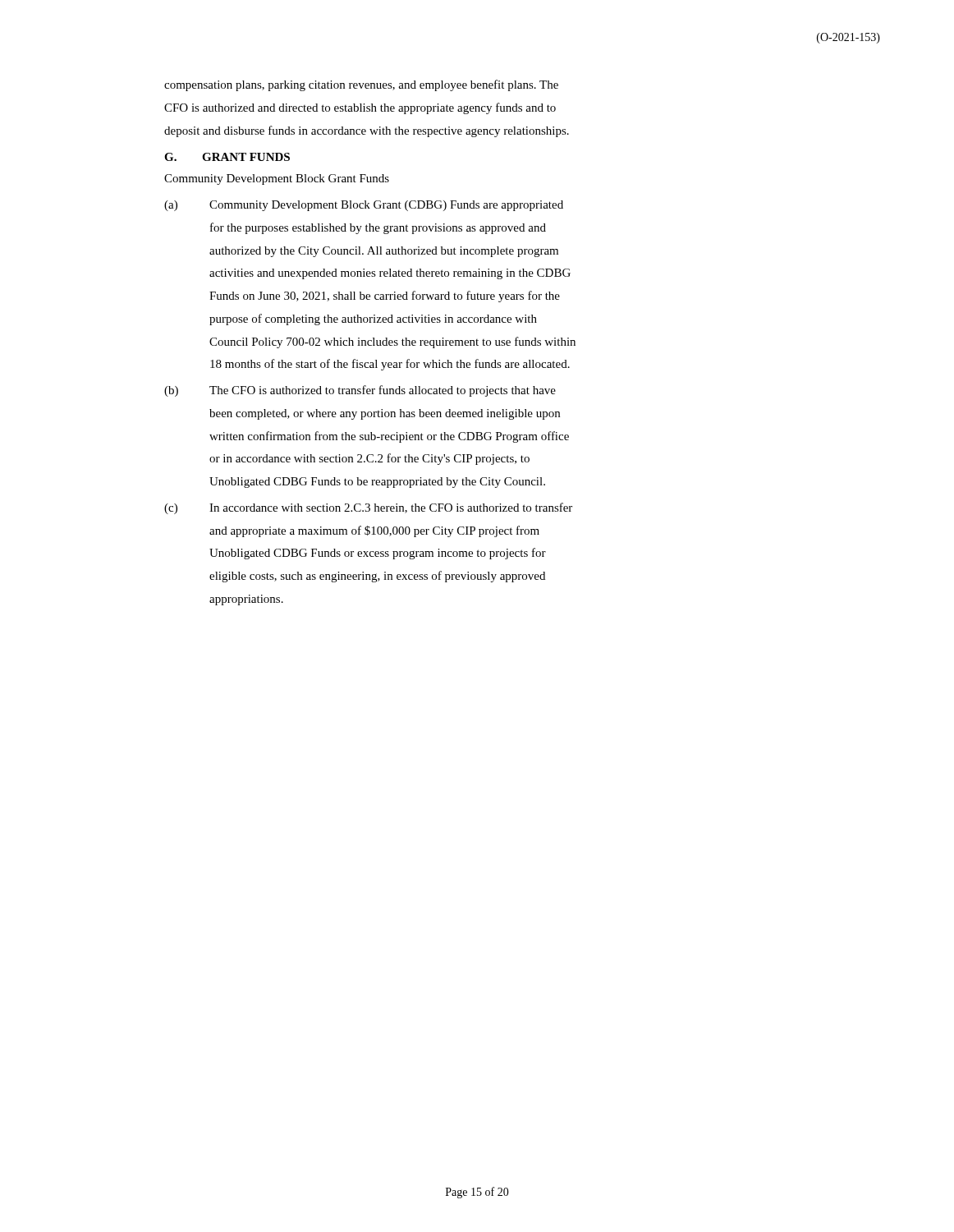Click on the list item with the text "(a) Community Development Block Grant (CDBG) Funds"

[522, 285]
